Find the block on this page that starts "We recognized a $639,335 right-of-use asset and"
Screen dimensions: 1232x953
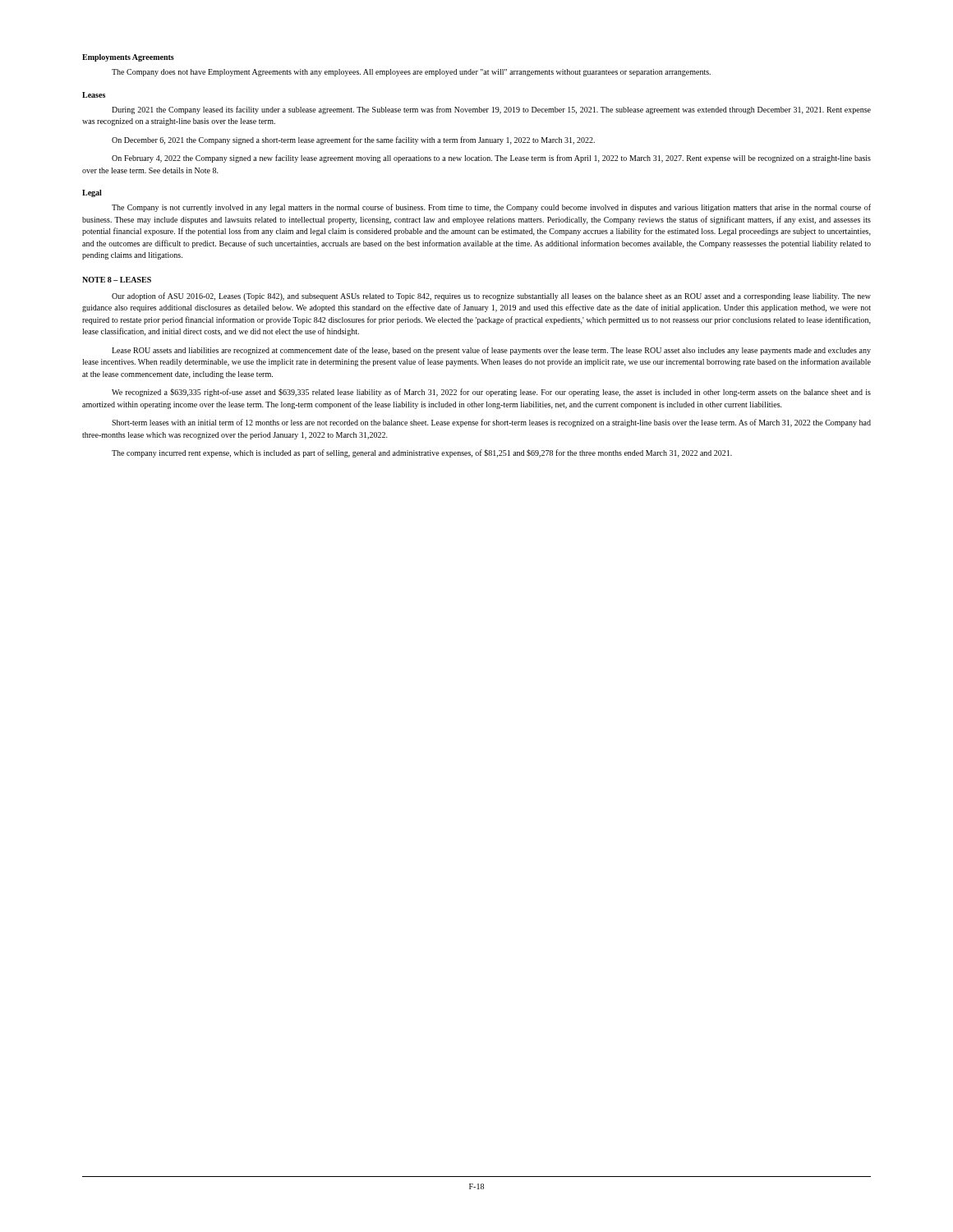point(476,398)
